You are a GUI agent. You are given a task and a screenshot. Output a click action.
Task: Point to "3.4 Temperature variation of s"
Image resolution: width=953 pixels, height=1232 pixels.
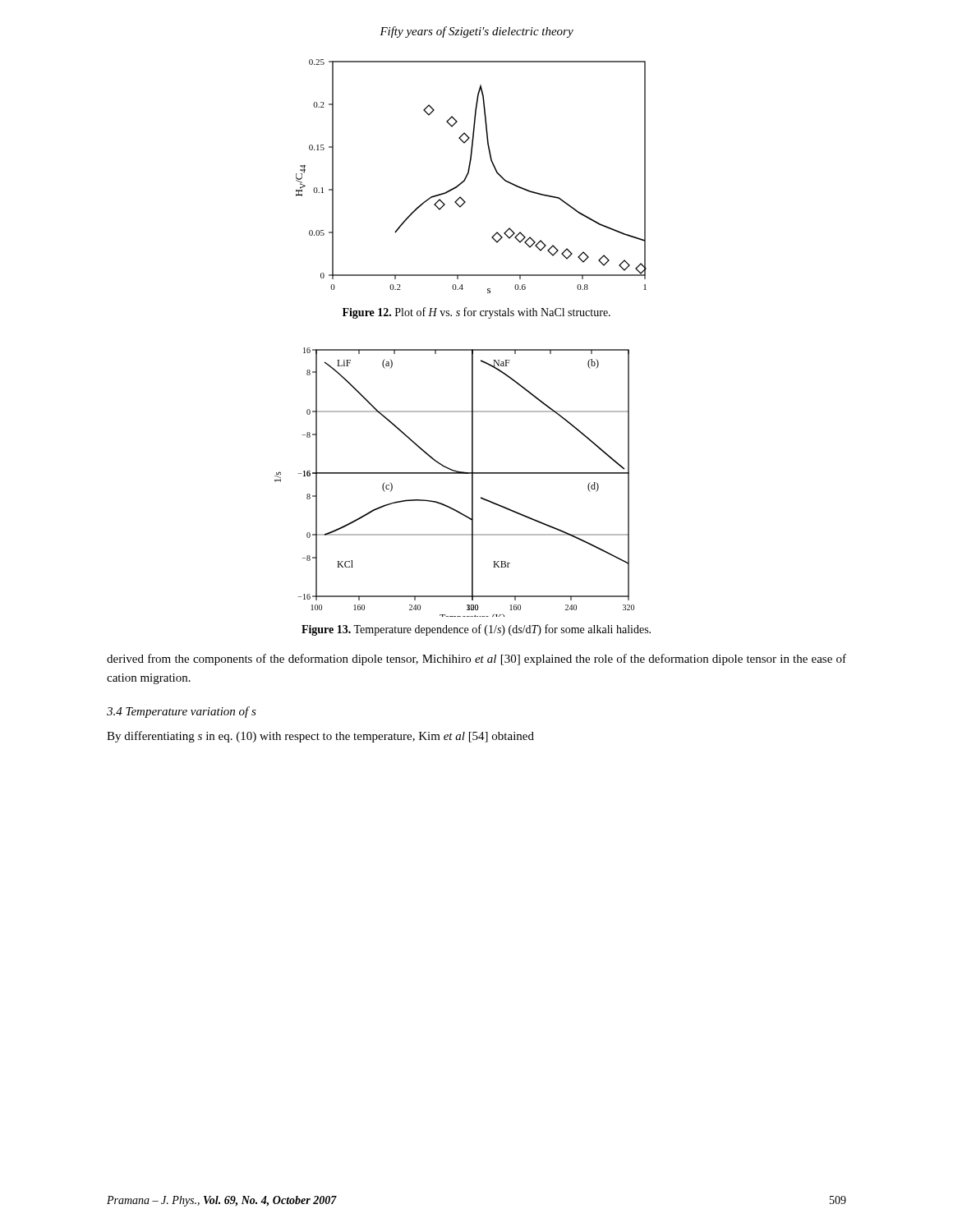[181, 711]
